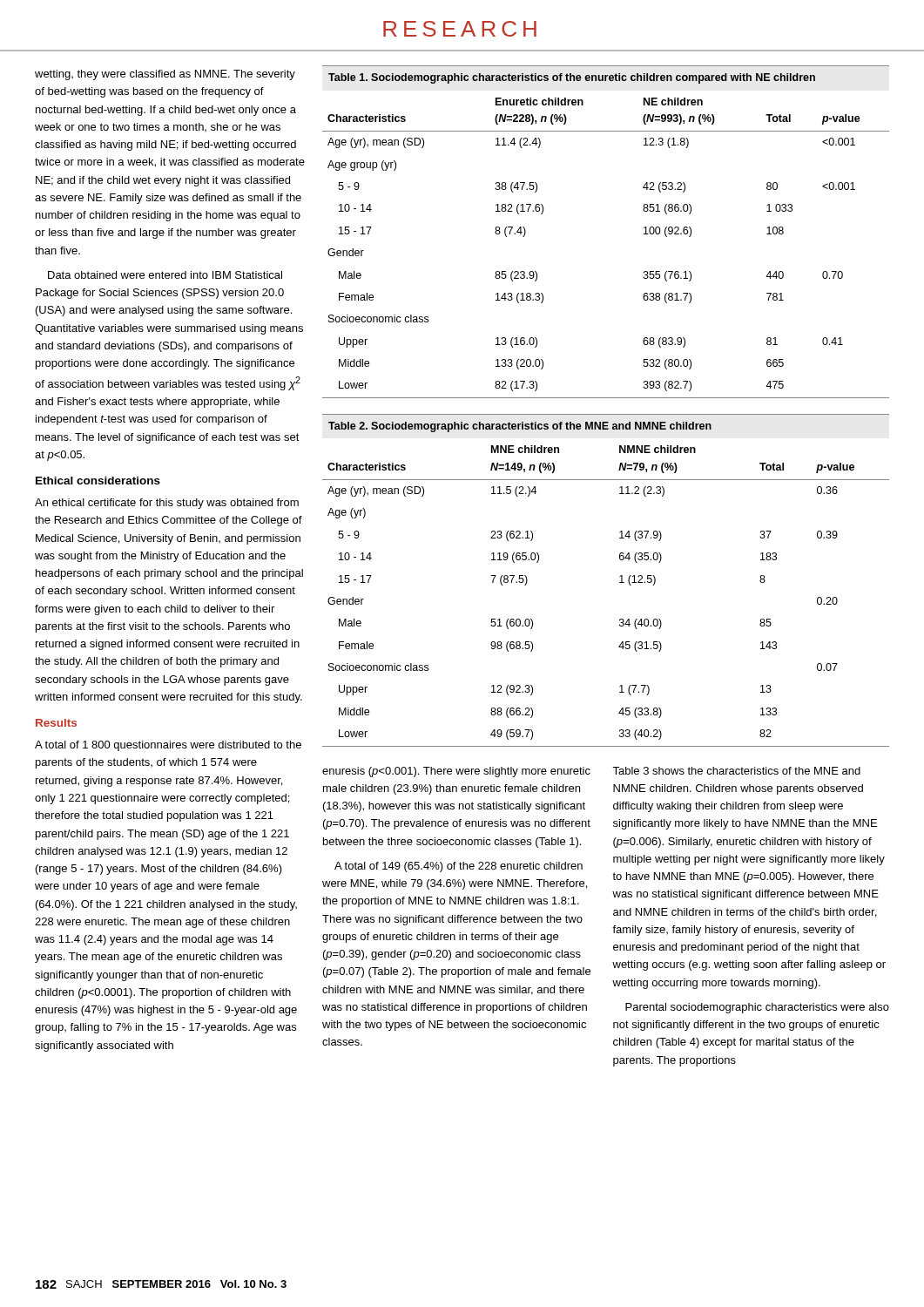Where is the passage that starts "An ethical certificate for this study"?
The height and width of the screenshot is (1307, 924).
click(x=170, y=600)
